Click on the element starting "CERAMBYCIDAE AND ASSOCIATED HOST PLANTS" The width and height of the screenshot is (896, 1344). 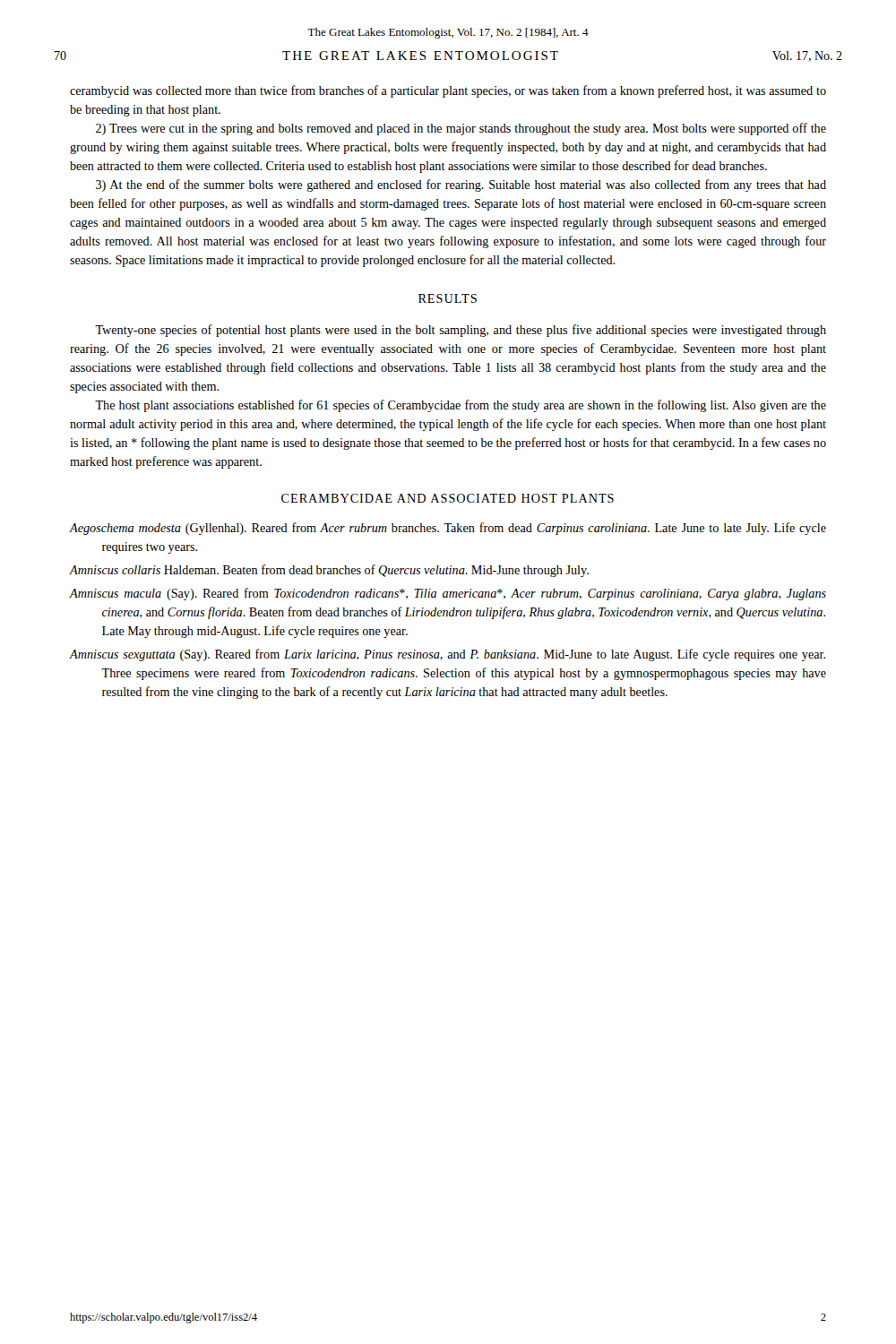coord(448,498)
